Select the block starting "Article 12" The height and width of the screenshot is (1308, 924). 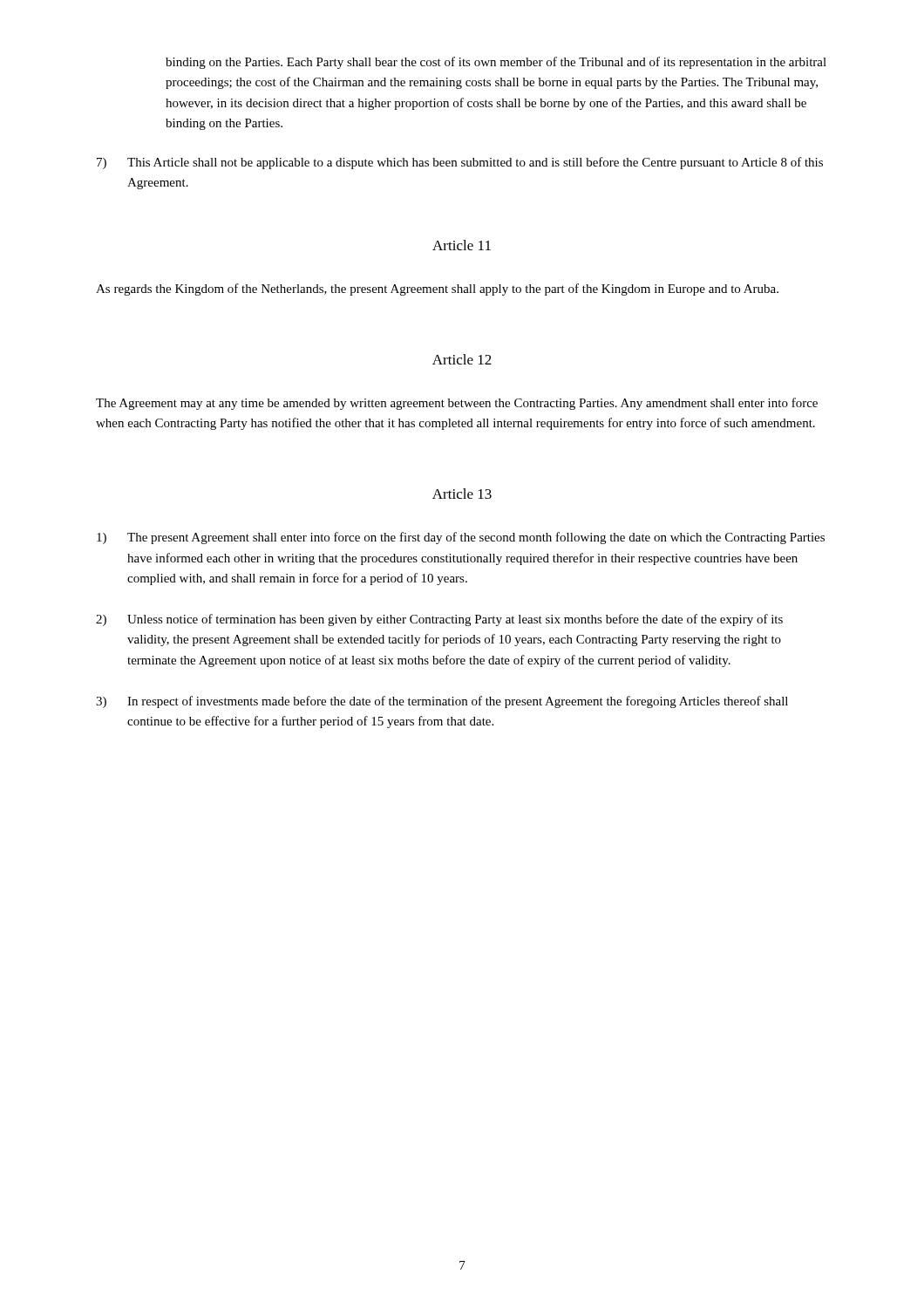462,360
